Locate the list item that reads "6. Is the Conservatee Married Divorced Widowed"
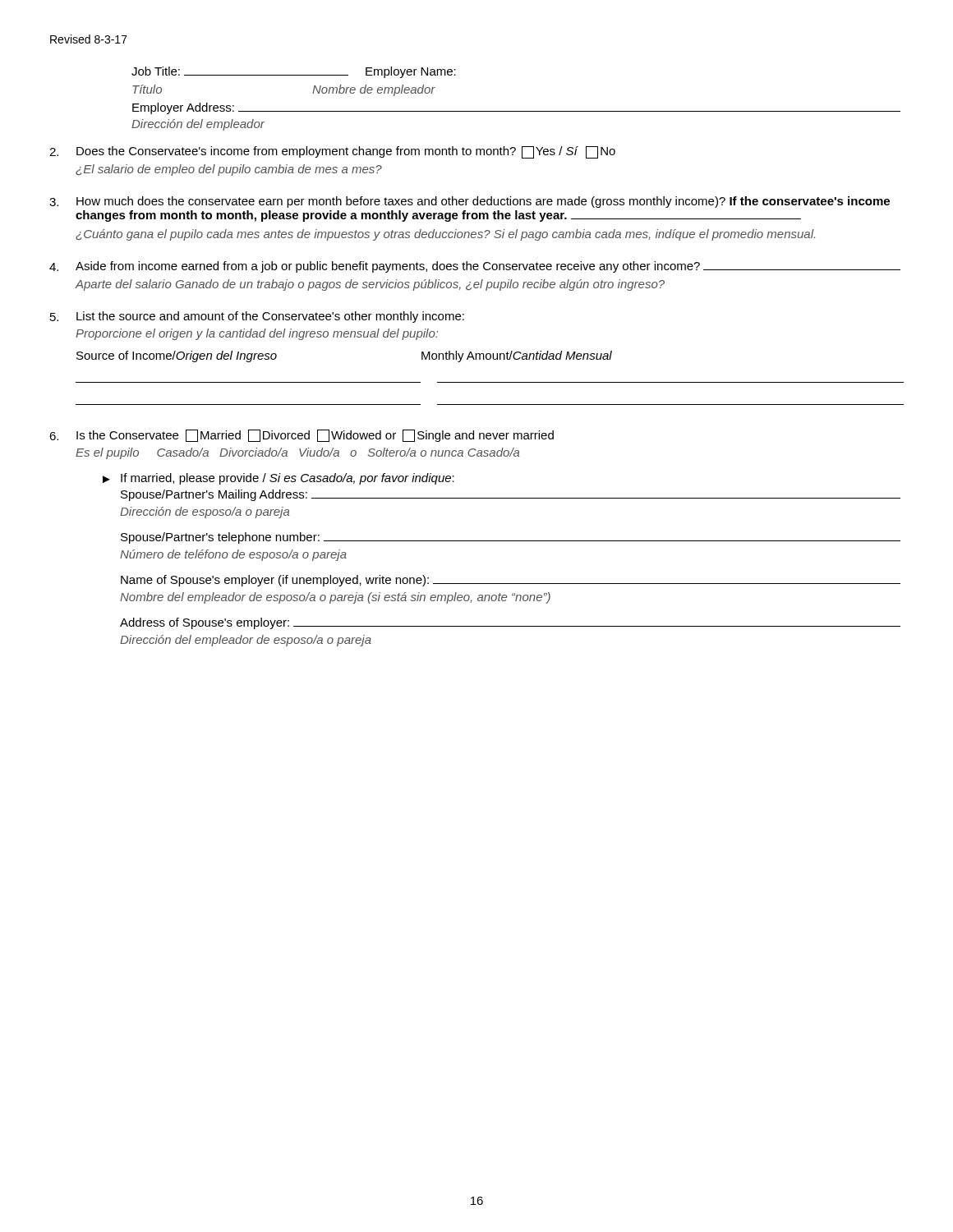This screenshot has height=1232, width=953. pyautogui.click(x=476, y=544)
